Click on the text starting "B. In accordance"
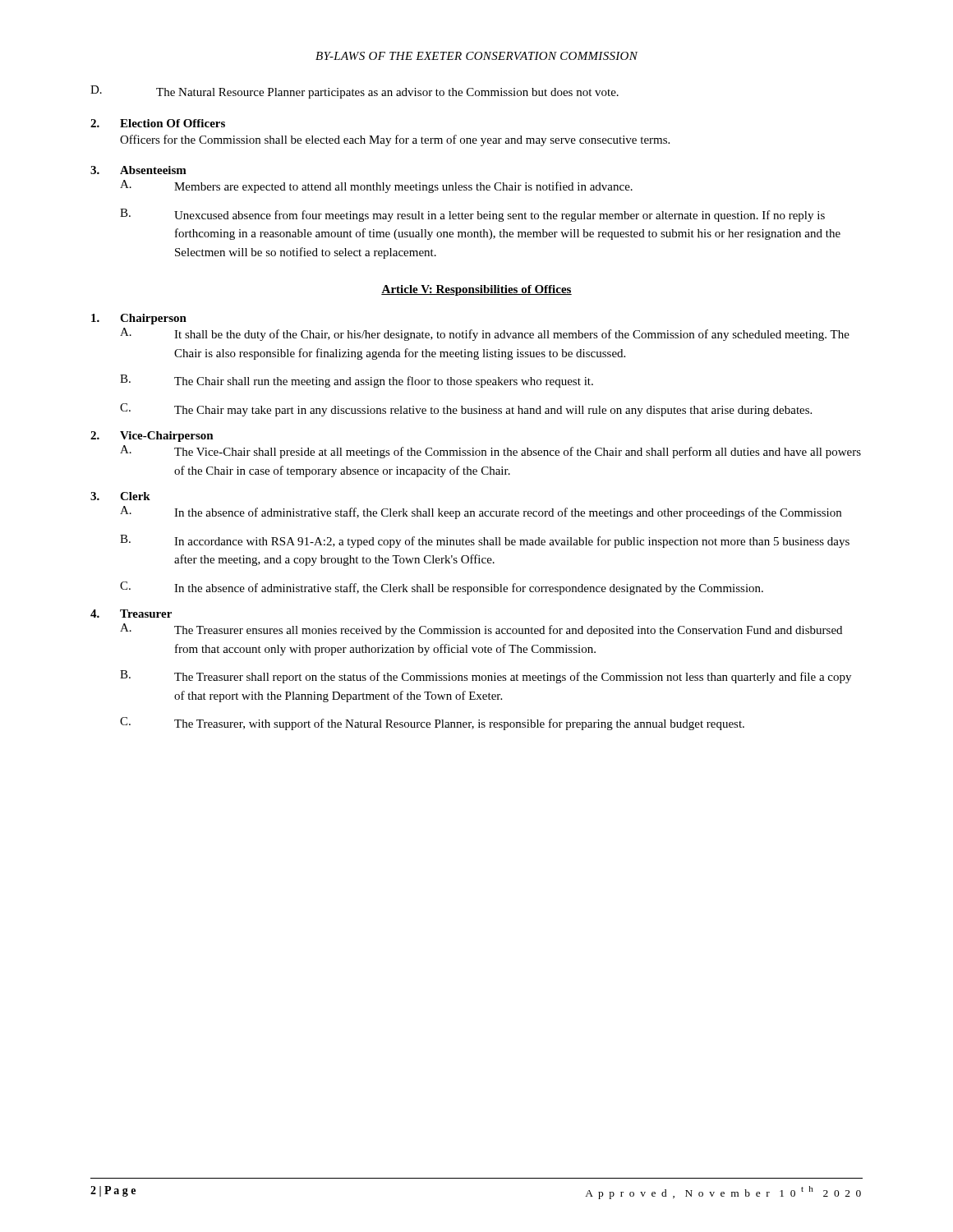The image size is (953, 1232). 491,550
